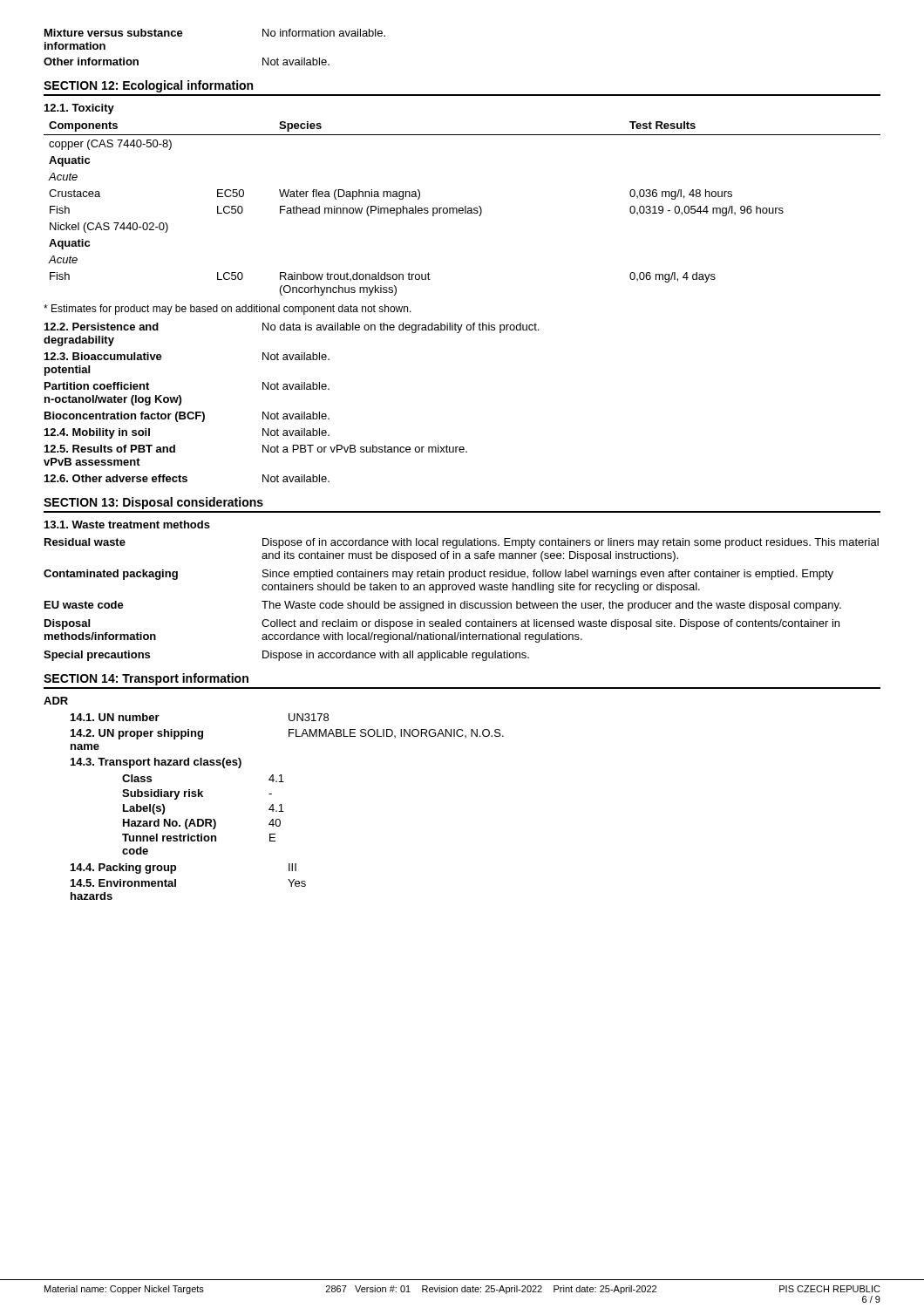This screenshot has width=924, height=1308.
Task: Click on the text block starting "Other information Not available."
Action: pos(92,61)
